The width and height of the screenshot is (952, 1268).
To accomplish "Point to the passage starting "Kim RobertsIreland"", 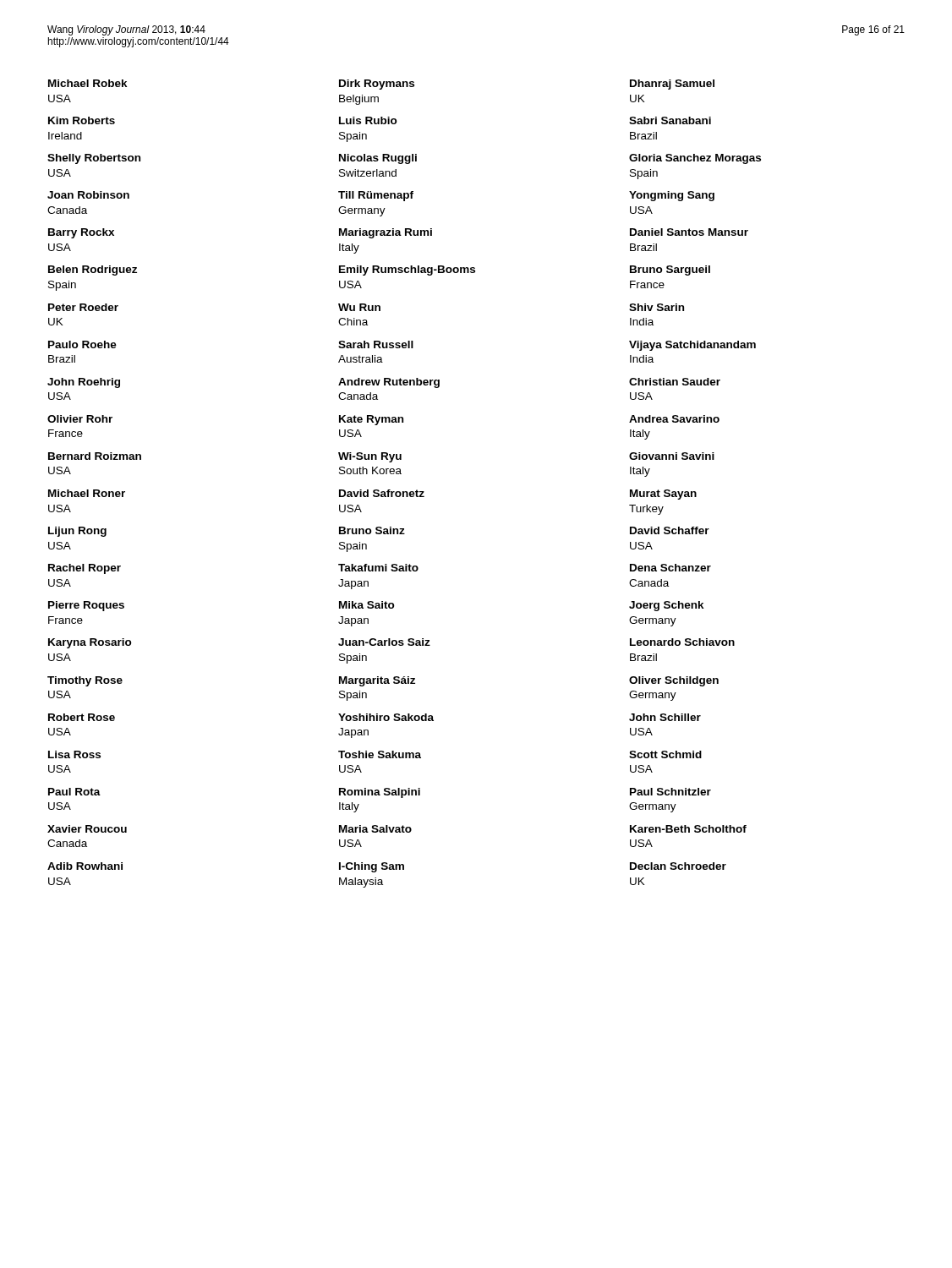I will 82,120.
